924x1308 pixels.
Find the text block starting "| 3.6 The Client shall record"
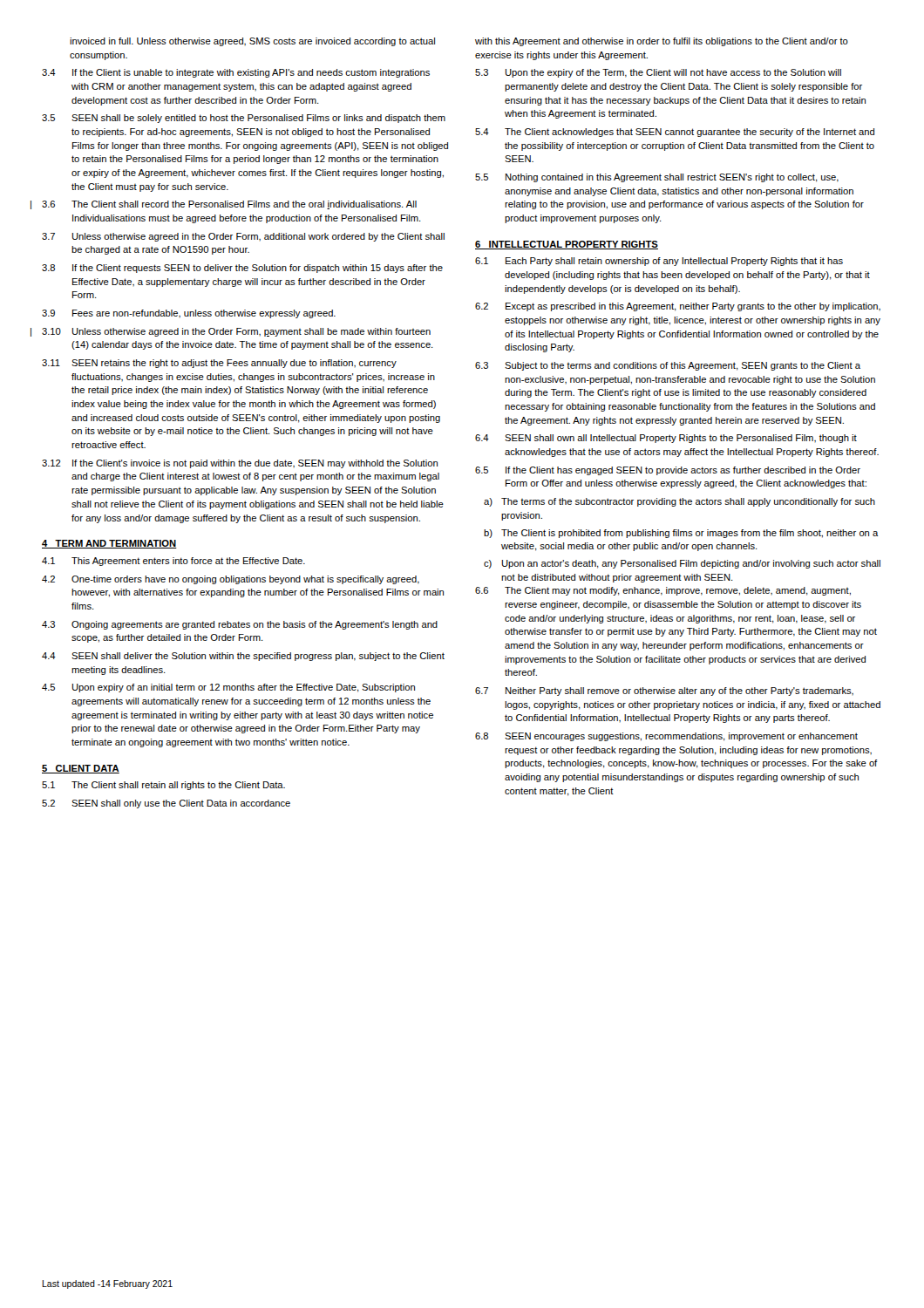[x=245, y=212]
